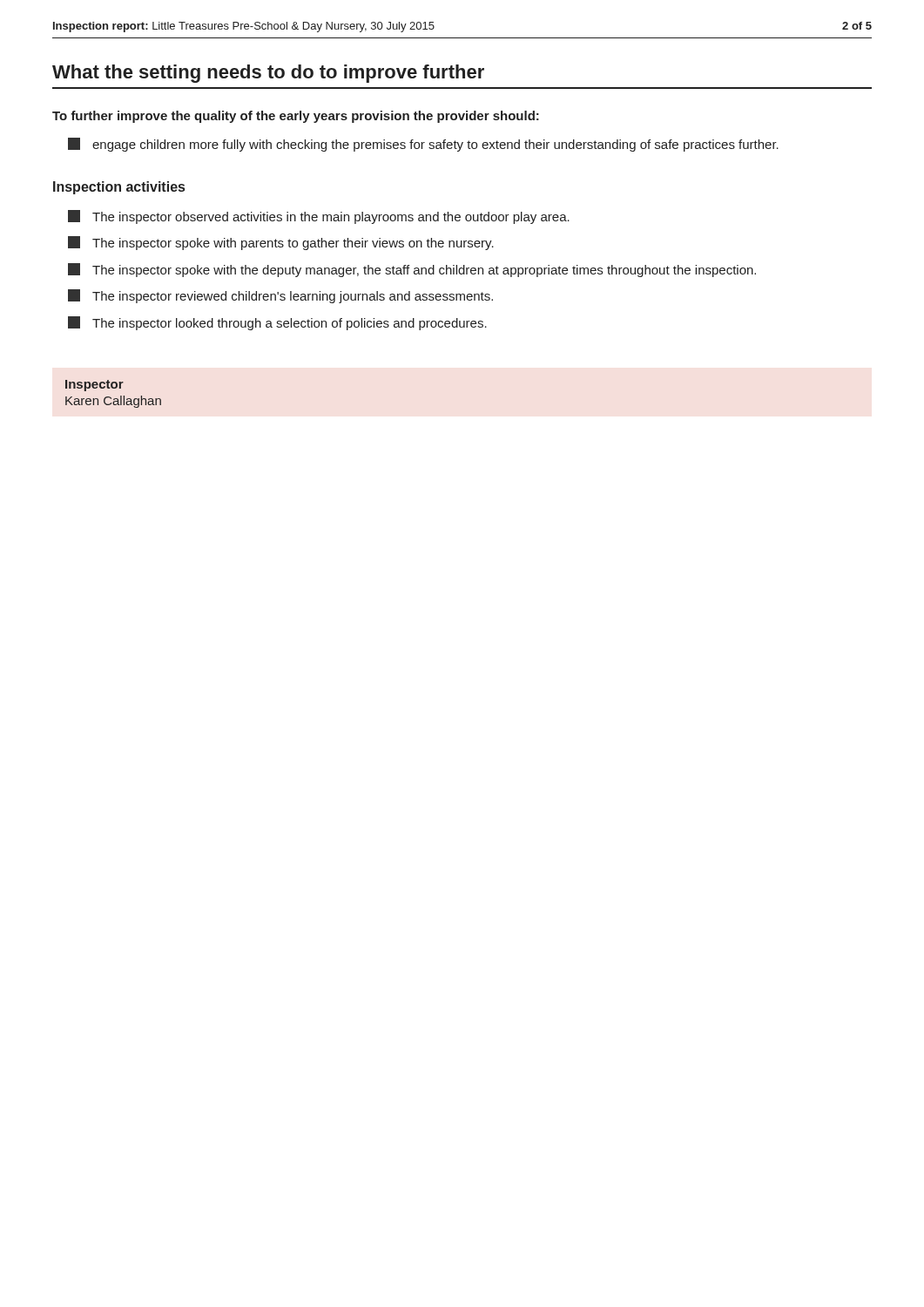The image size is (924, 1307).
Task: Find the text that says "Inspector Karen Callaghan"
Action: tap(94, 386)
